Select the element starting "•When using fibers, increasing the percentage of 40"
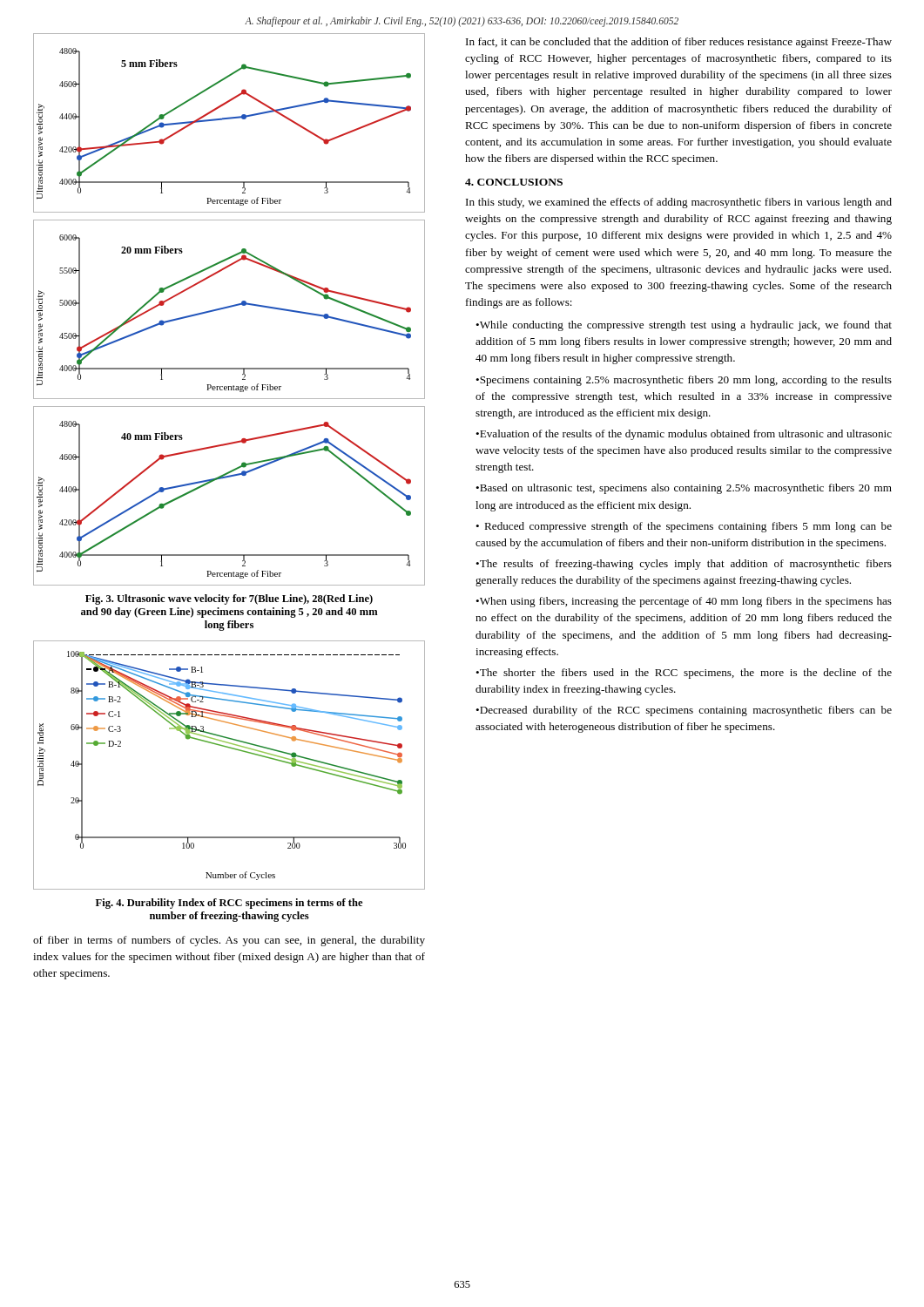Image resolution: width=924 pixels, height=1307 pixels. 684,626
